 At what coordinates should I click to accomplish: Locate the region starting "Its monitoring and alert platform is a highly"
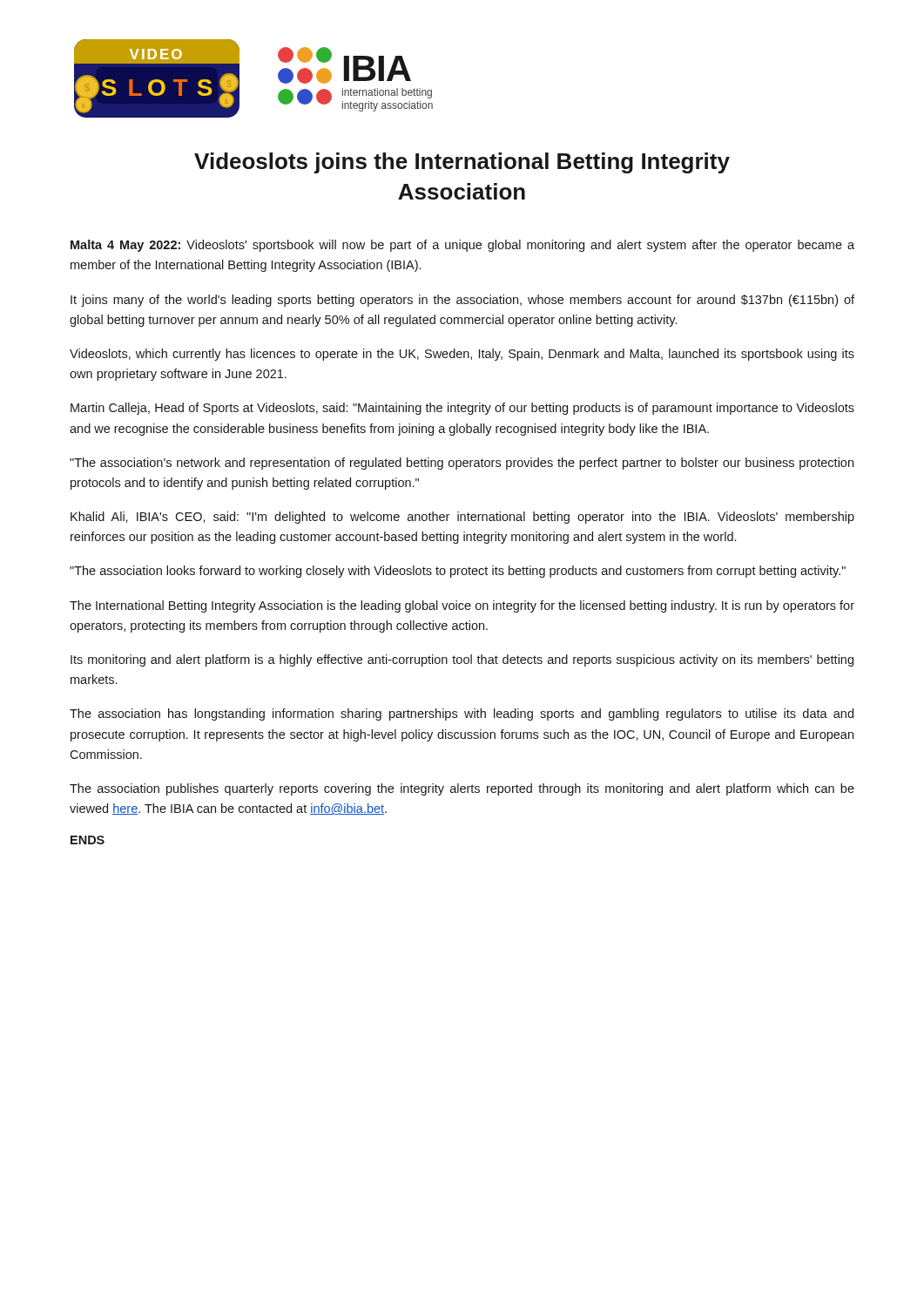[462, 670]
